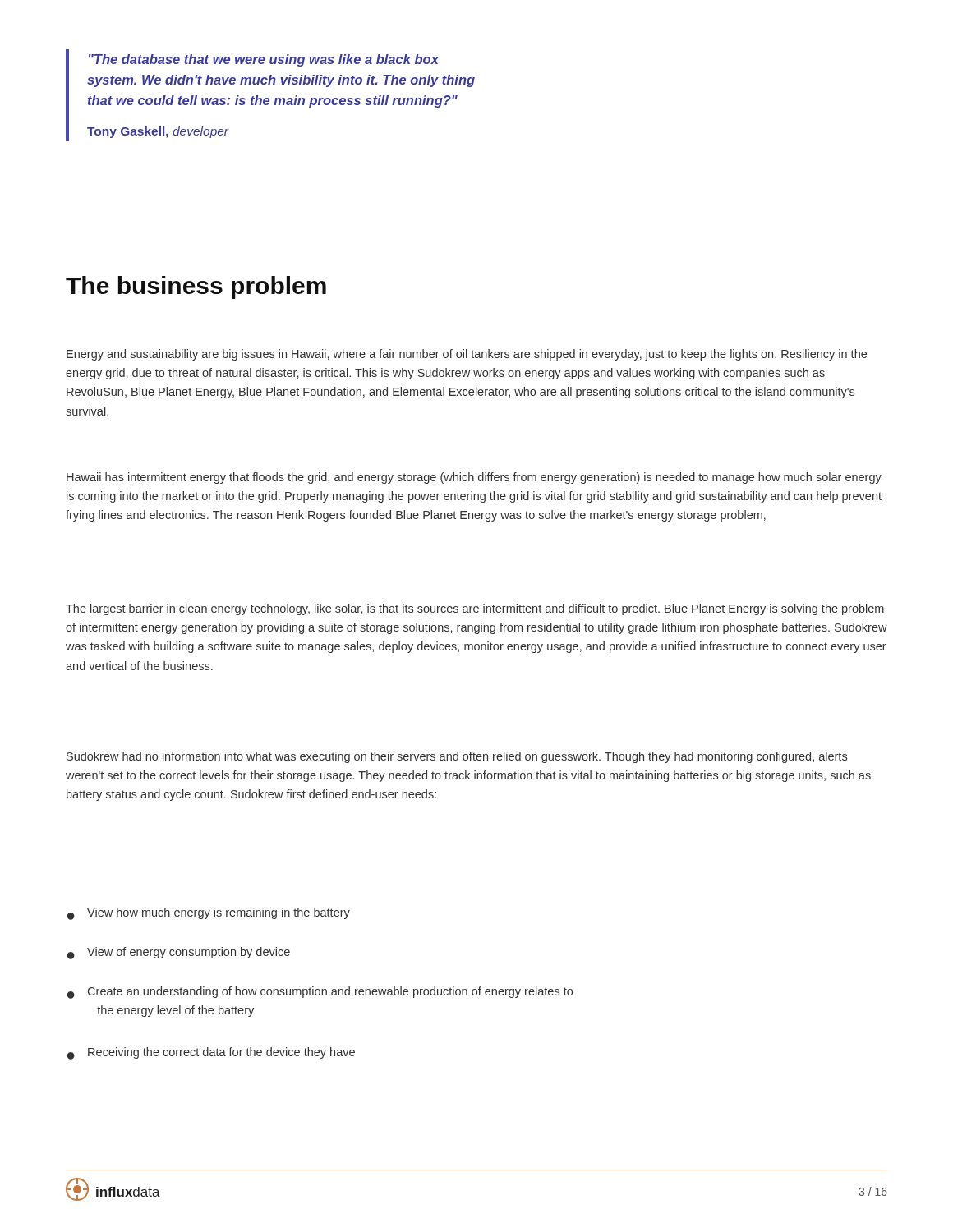Where is the passage that starts "● Receiving the correct data for the"?
This screenshot has height=1232, width=953.
(211, 1053)
